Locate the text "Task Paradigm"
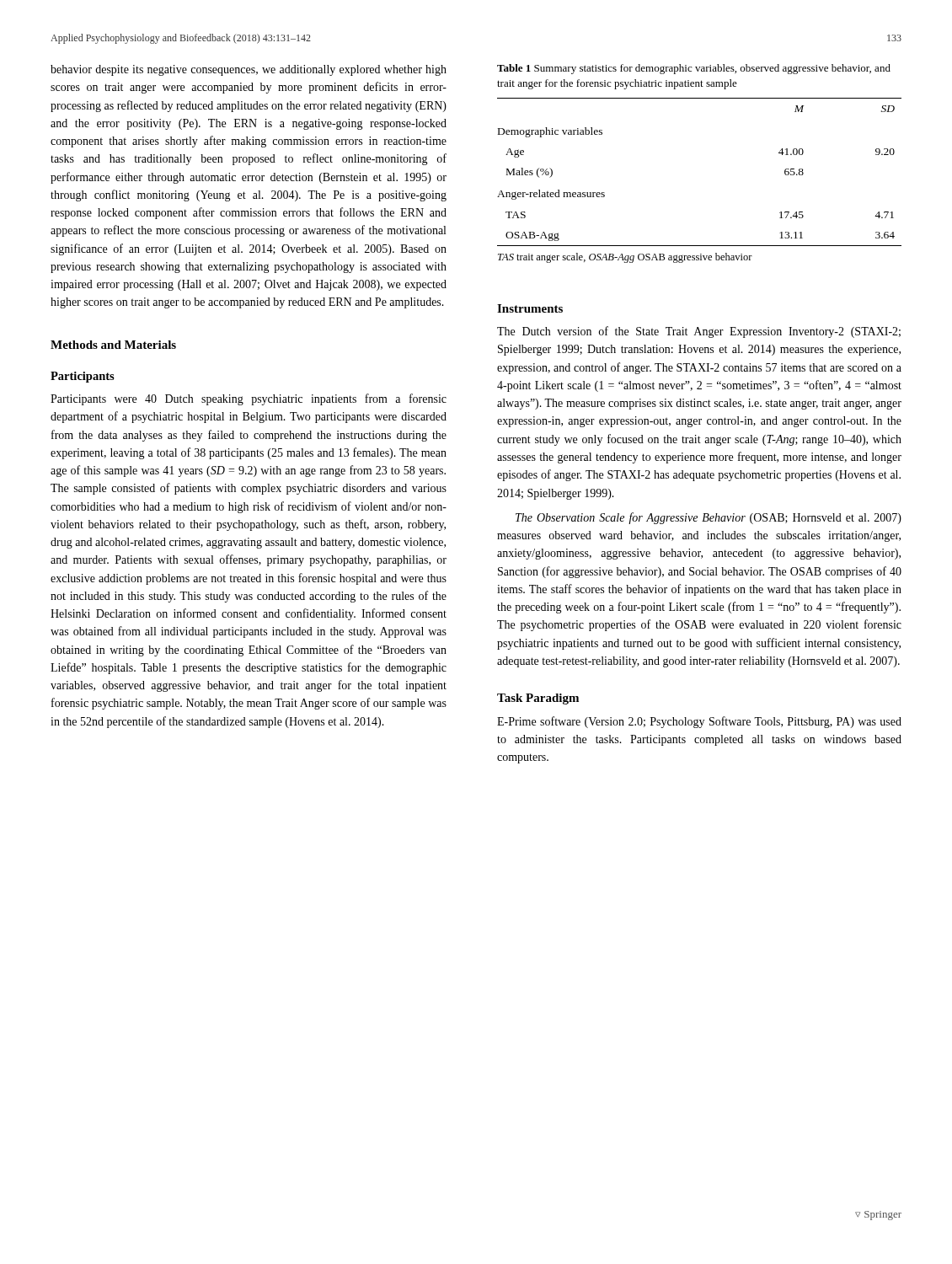The image size is (952, 1264). (x=538, y=698)
